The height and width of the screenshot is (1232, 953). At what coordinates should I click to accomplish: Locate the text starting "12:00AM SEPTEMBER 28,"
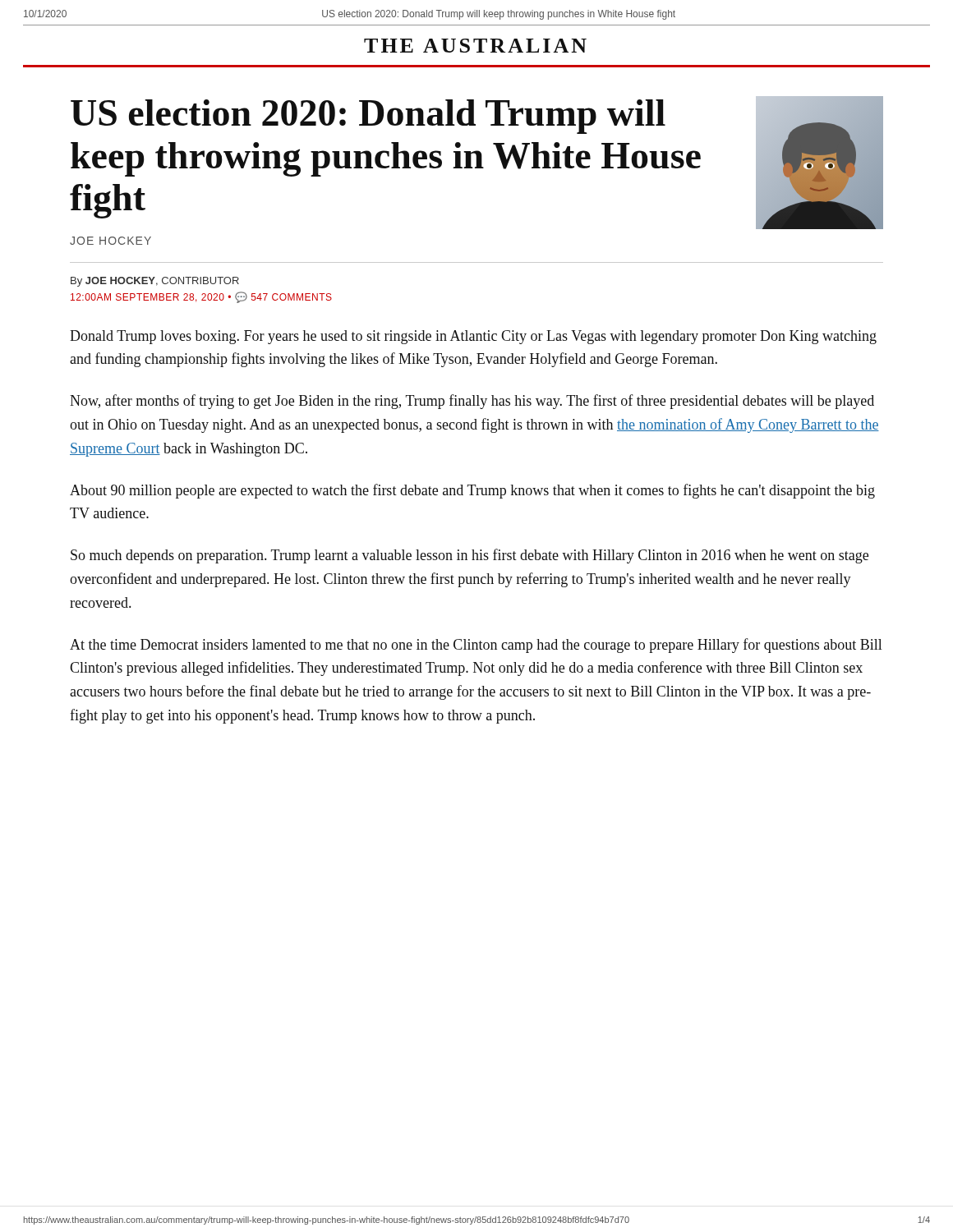tap(201, 297)
